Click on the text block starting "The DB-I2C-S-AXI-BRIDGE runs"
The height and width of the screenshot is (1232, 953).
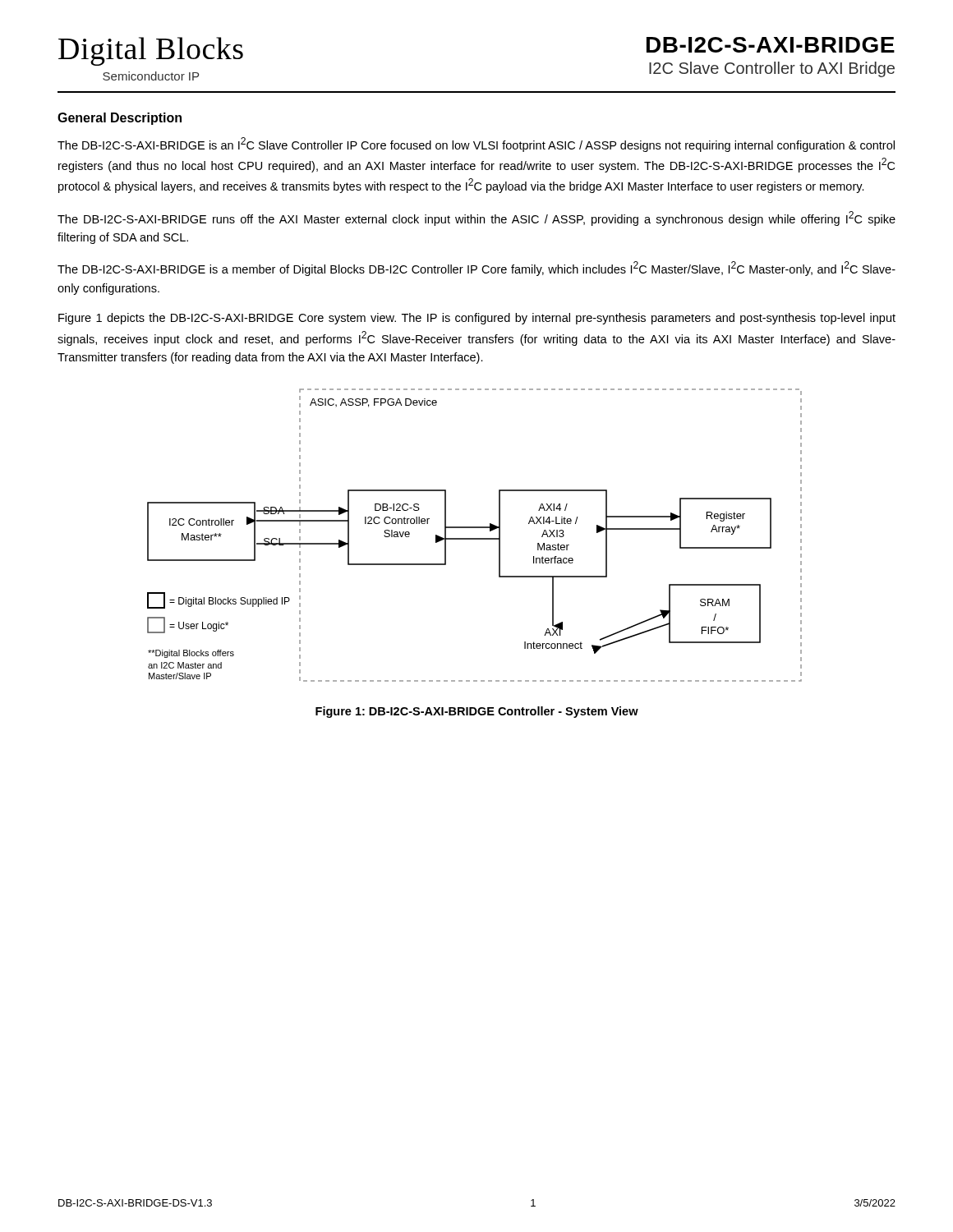click(x=476, y=226)
